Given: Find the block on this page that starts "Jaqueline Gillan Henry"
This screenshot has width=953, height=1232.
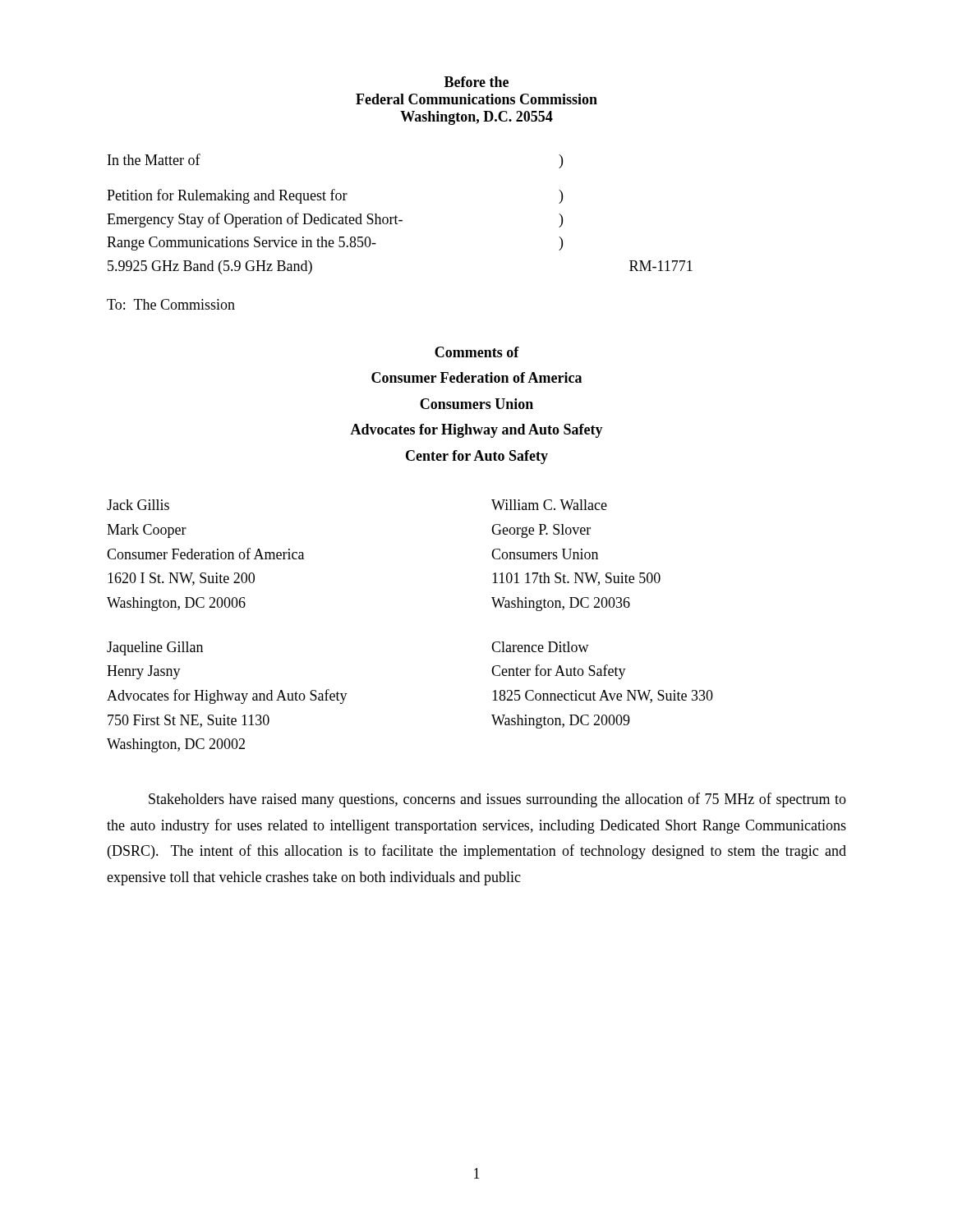Looking at the screenshot, I should coord(227,696).
